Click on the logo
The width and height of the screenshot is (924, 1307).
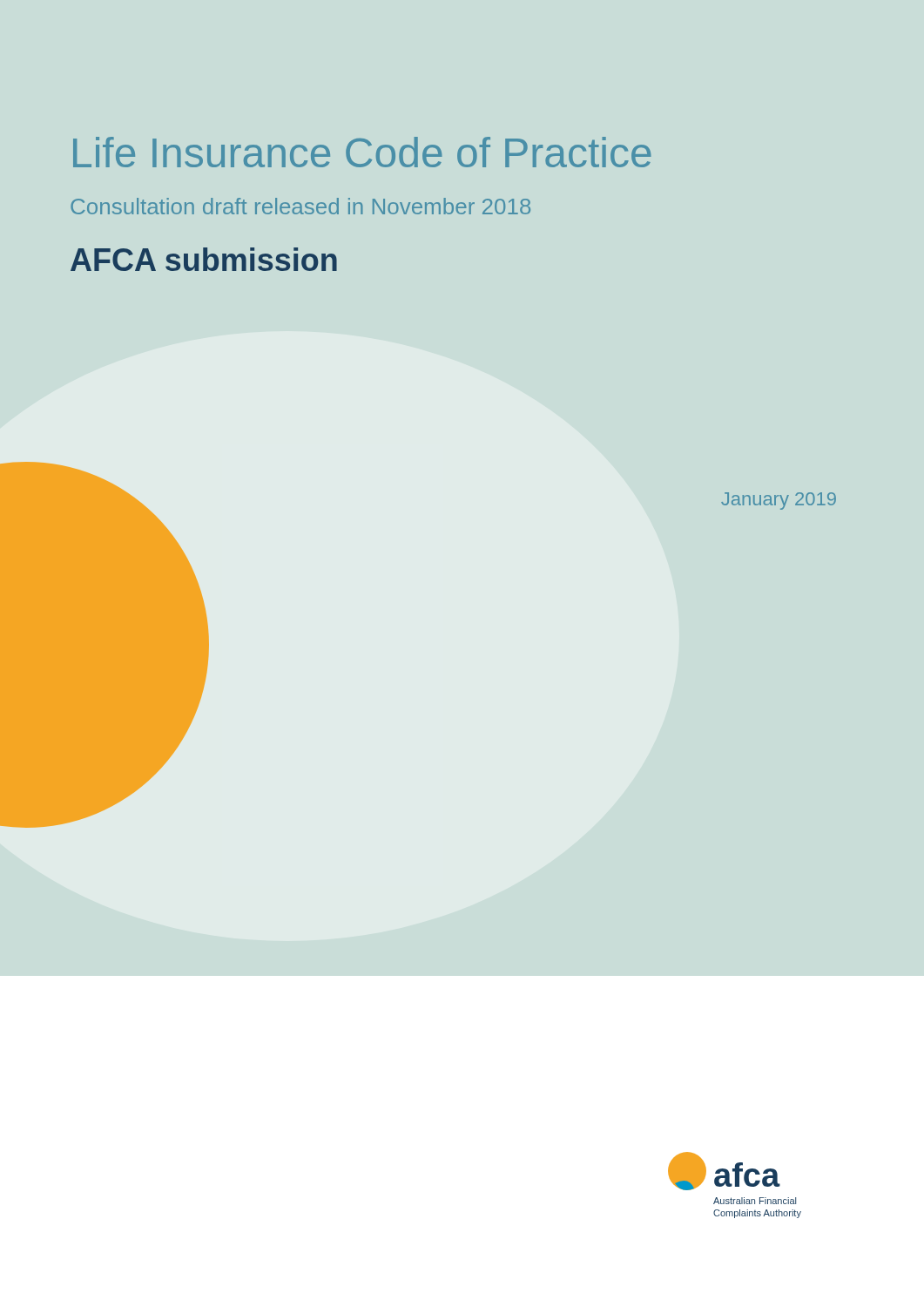point(759,1189)
